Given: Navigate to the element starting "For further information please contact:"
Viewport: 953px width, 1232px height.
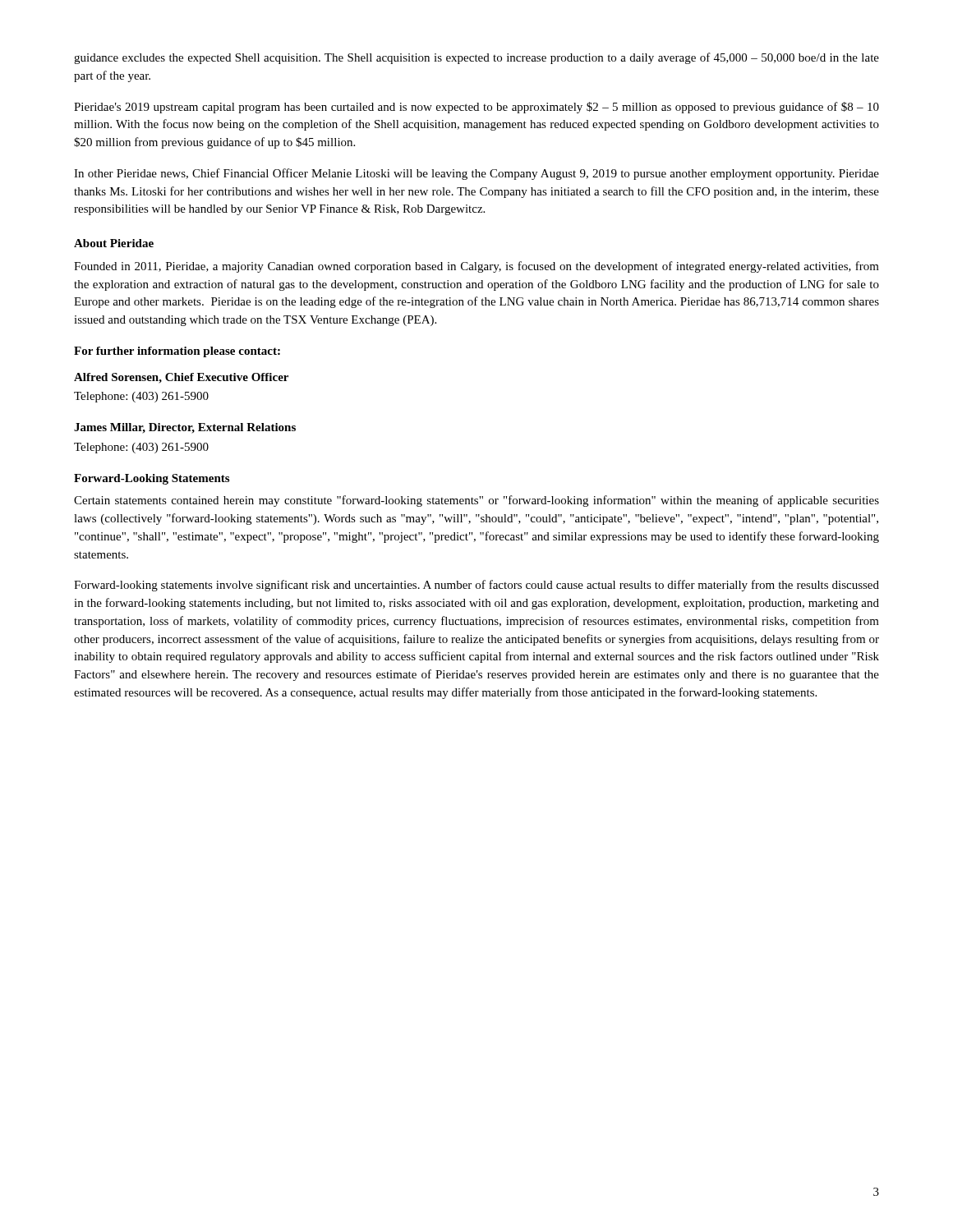Looking at the screenshot, I should coord(177,351).
